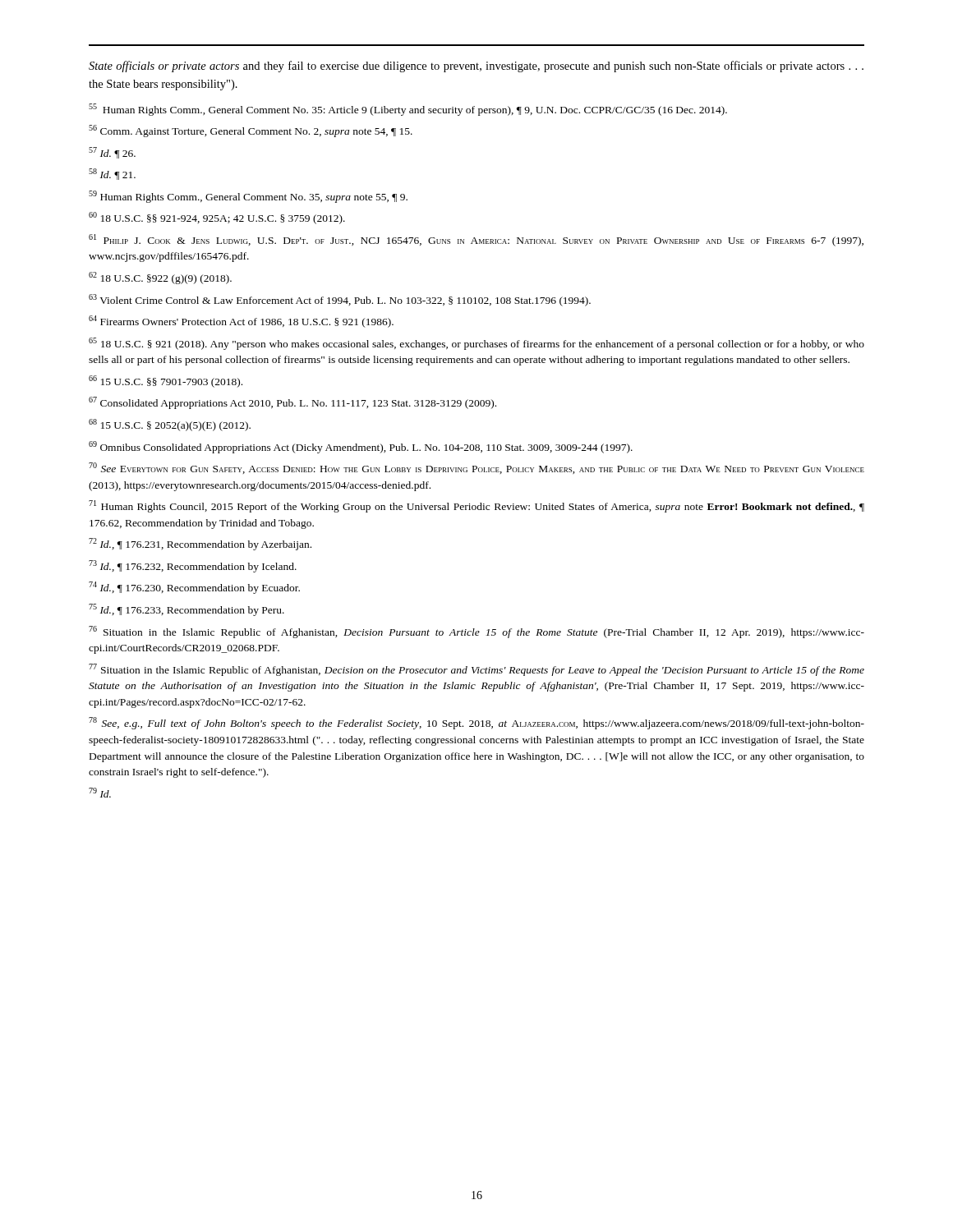953x1232 pixels.
Task: Locate the element starting "74 Id., ¶ 176.230, Recommendation by Ecuador."
Action: [195, 587]
